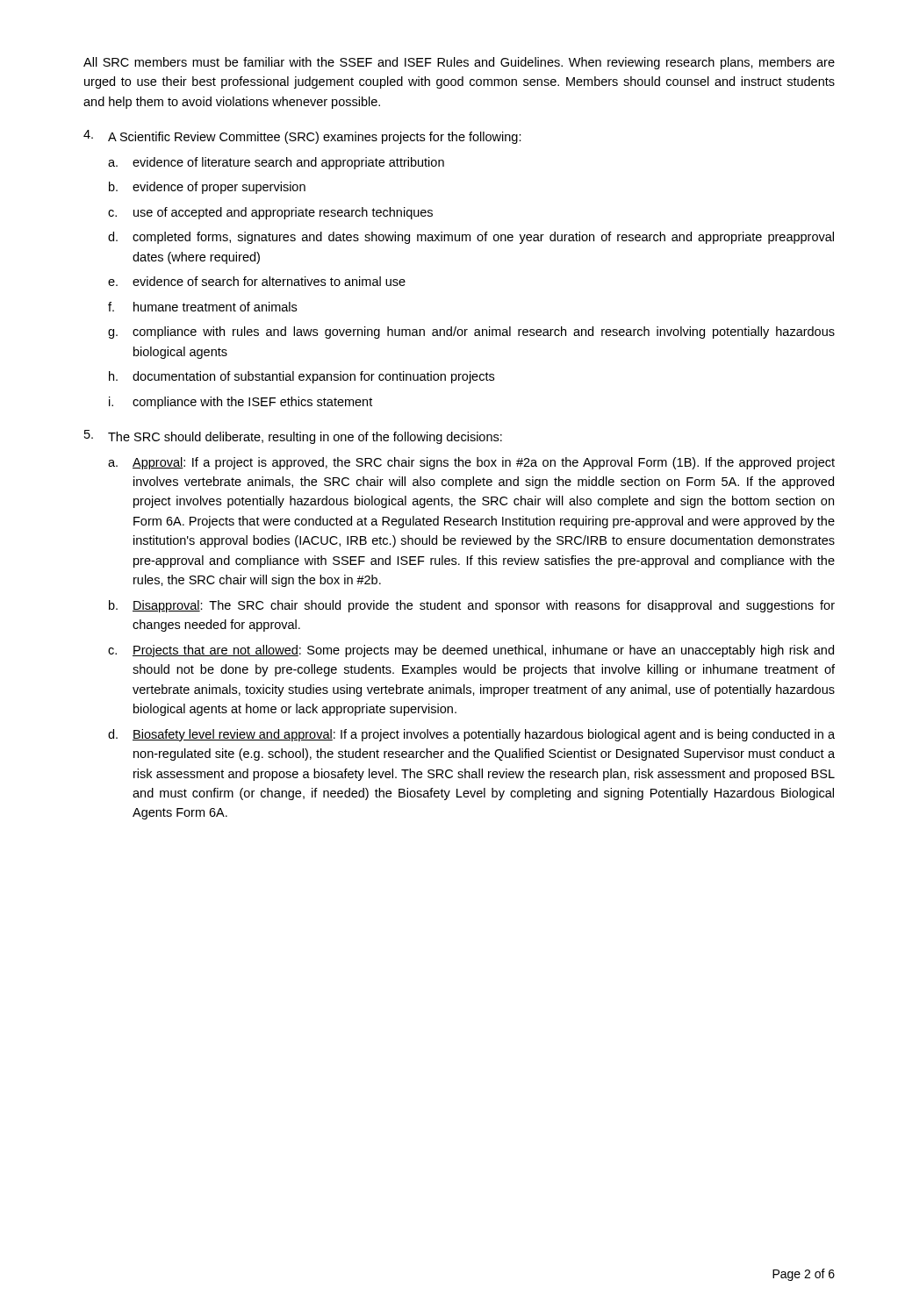Locate the list item containing "d.completed forms, signatures and dates showing"

click(471, 247)
